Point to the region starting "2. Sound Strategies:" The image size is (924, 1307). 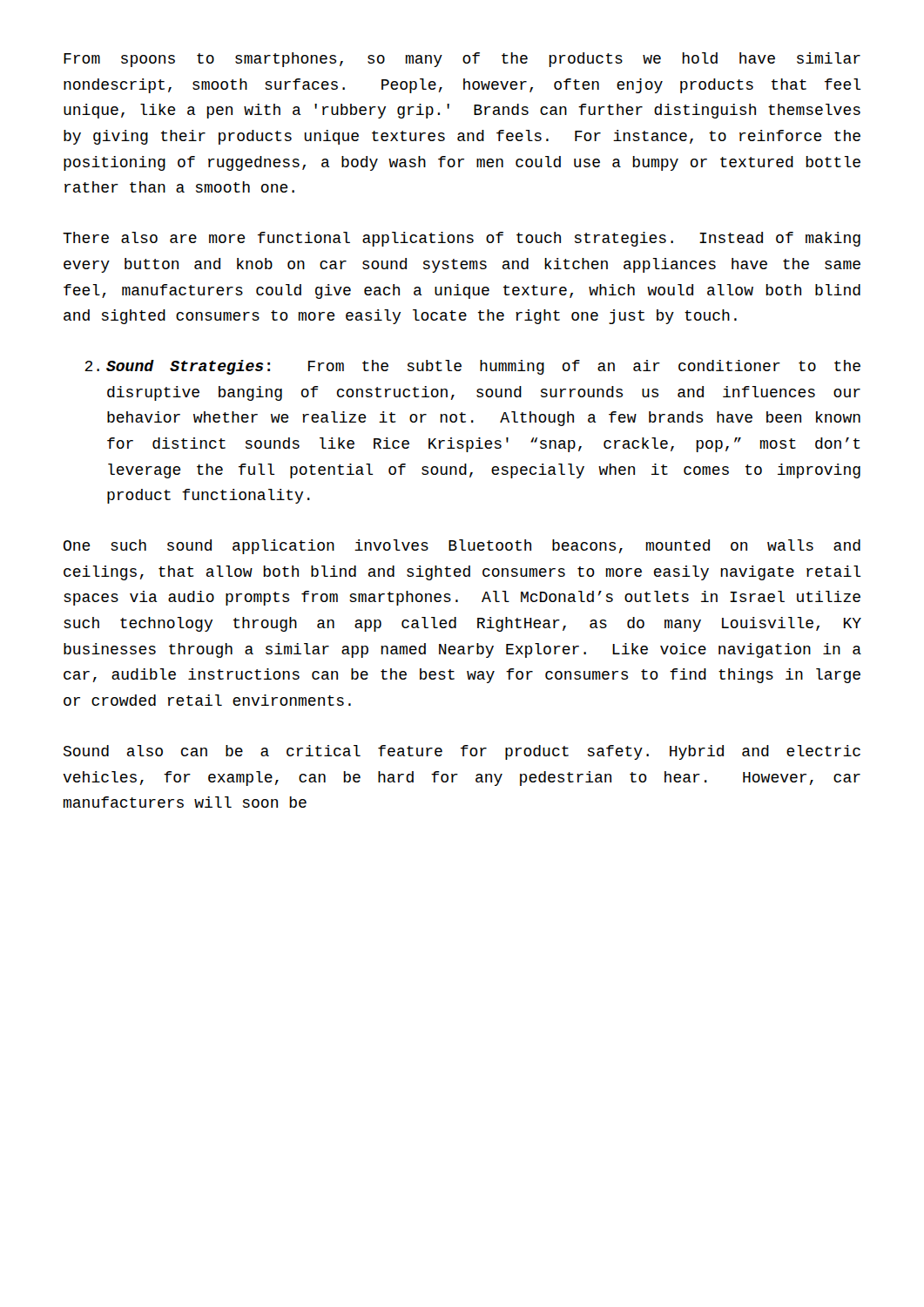point(462,432)
